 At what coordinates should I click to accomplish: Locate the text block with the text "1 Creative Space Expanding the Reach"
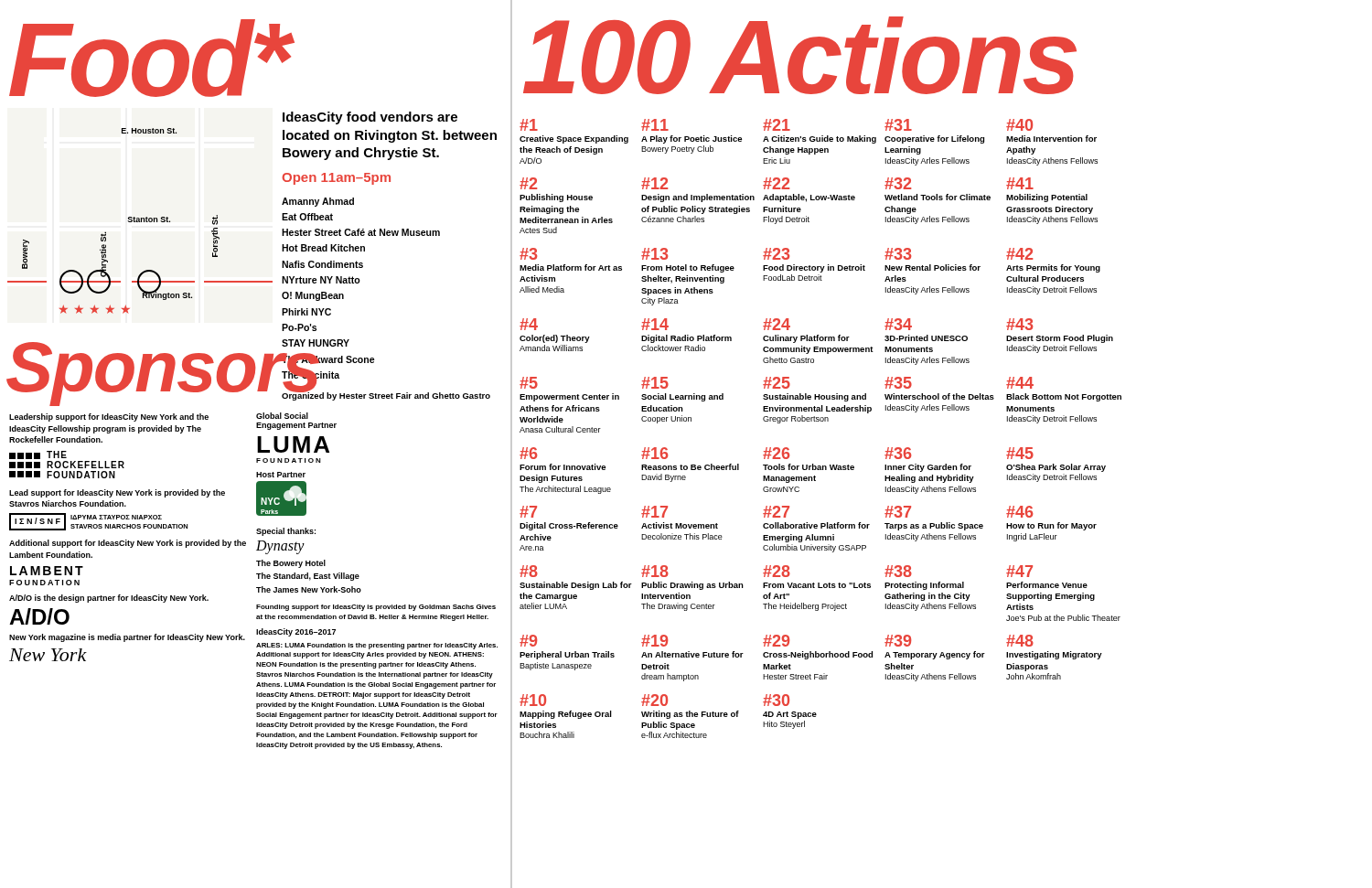coord(578,142)
